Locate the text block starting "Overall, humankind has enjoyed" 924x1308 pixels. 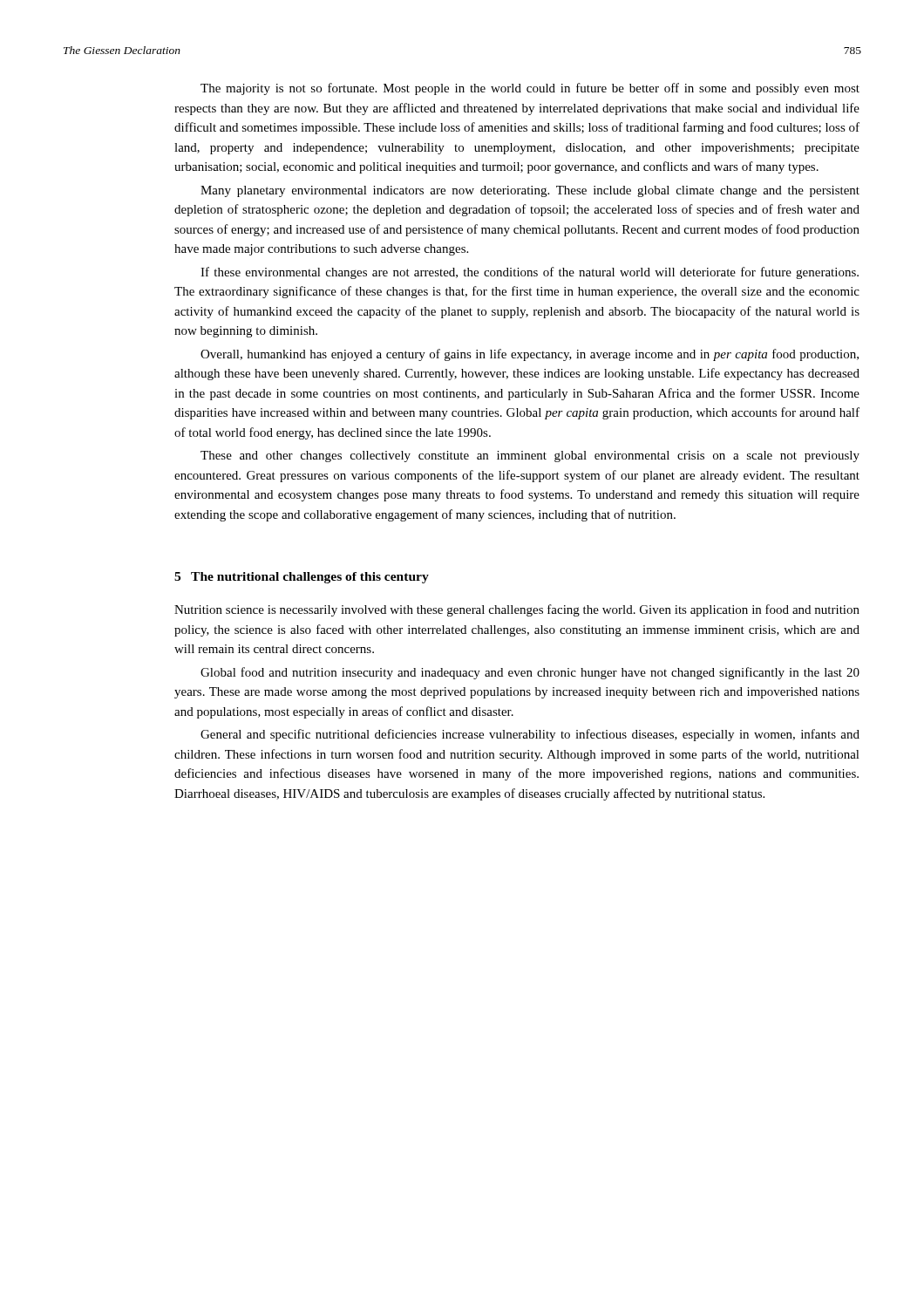click(x=517, y=393)
